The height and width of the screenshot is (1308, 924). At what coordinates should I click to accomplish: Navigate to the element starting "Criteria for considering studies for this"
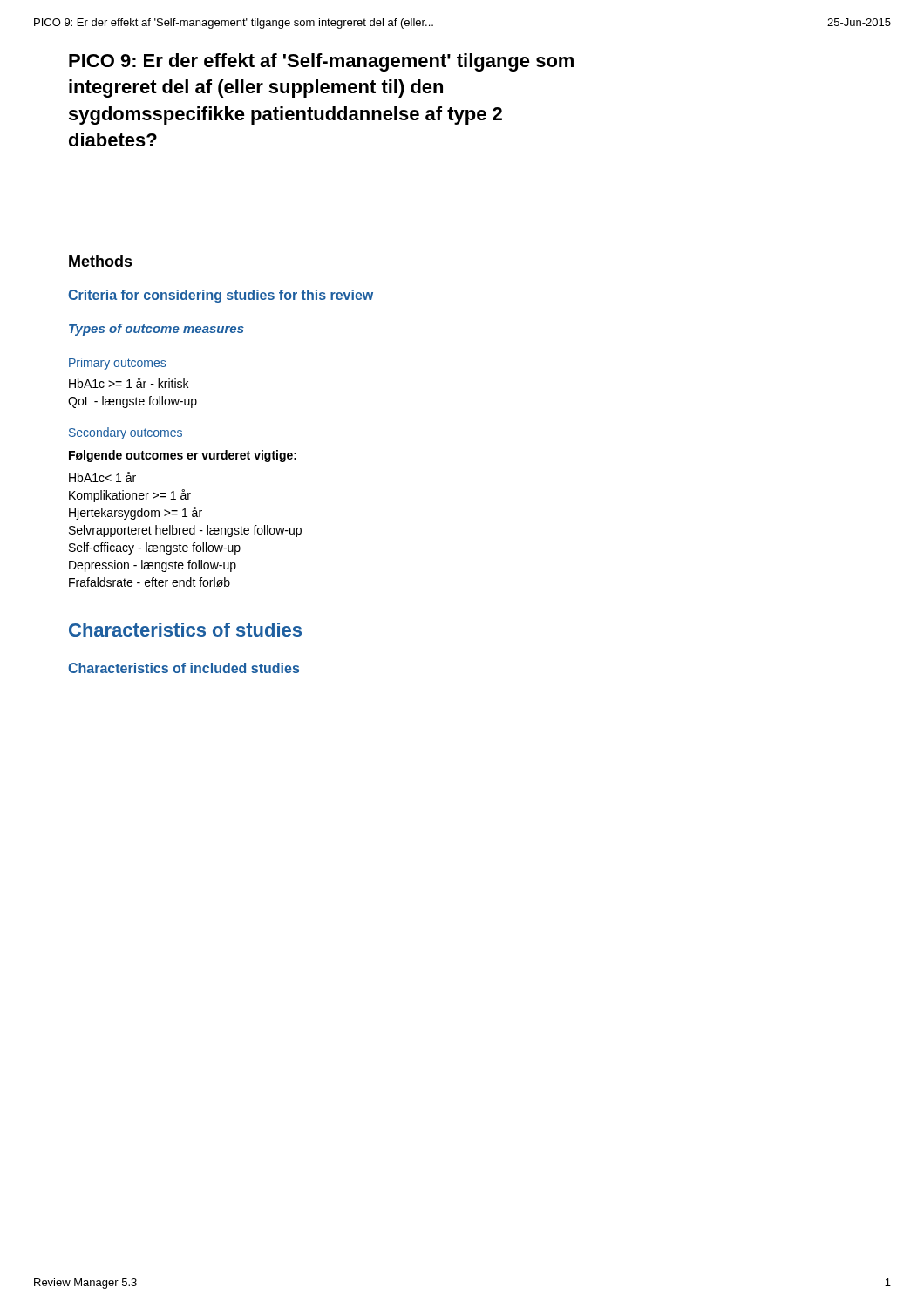pos(221,295)
